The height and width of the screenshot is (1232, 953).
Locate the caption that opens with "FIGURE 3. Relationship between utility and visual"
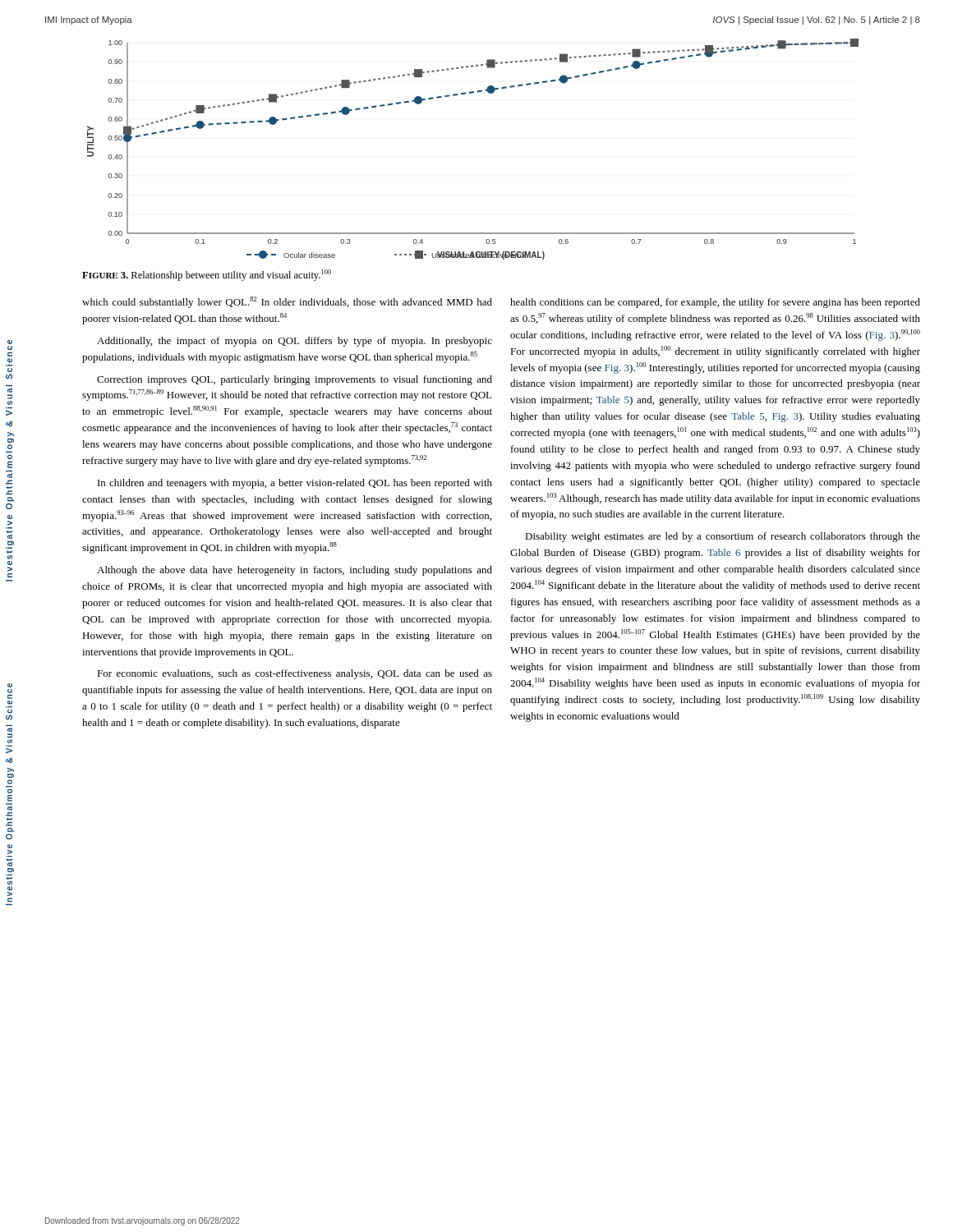point(207,275)
